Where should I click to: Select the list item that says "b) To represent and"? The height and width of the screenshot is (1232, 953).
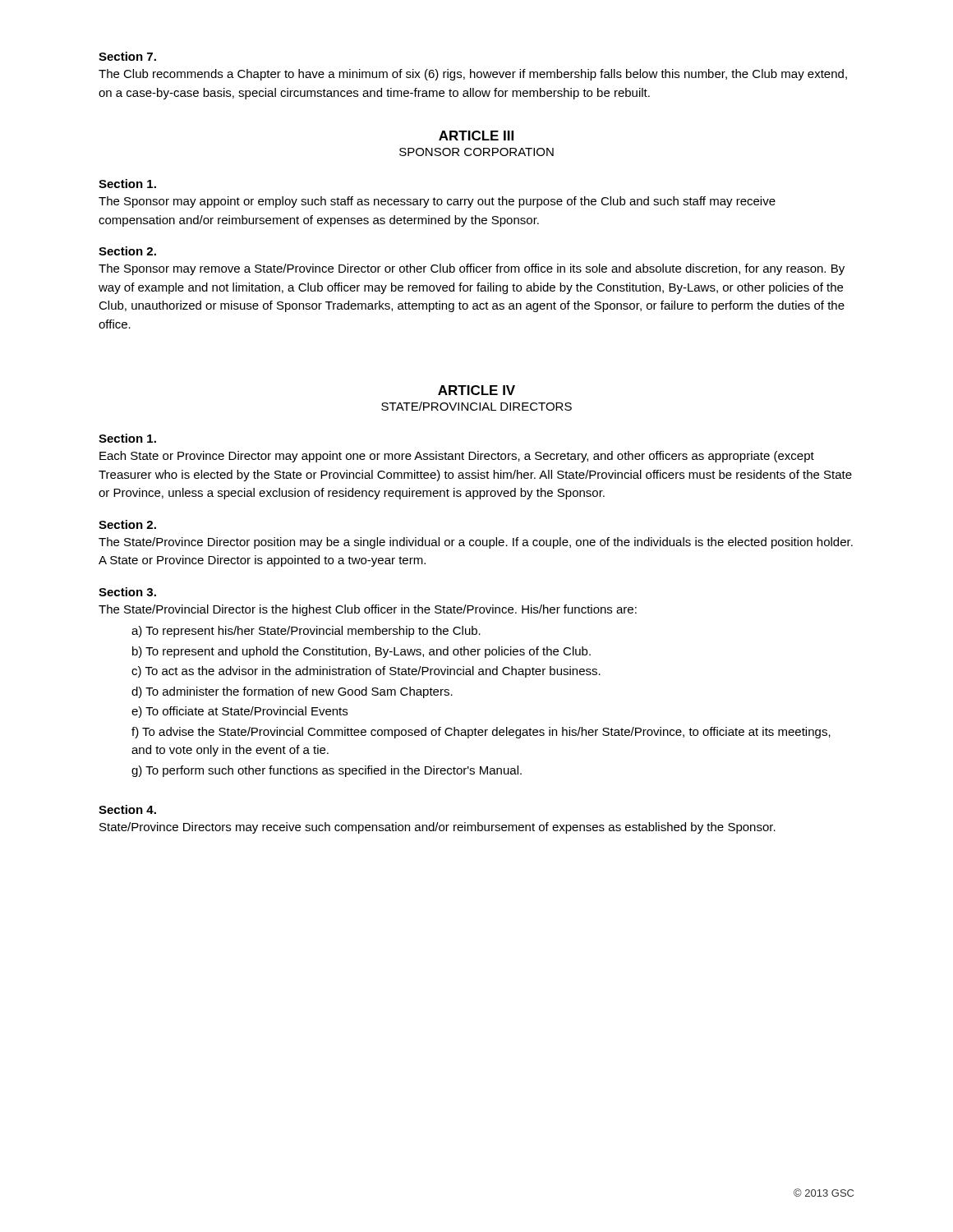[x=361, y=650]
